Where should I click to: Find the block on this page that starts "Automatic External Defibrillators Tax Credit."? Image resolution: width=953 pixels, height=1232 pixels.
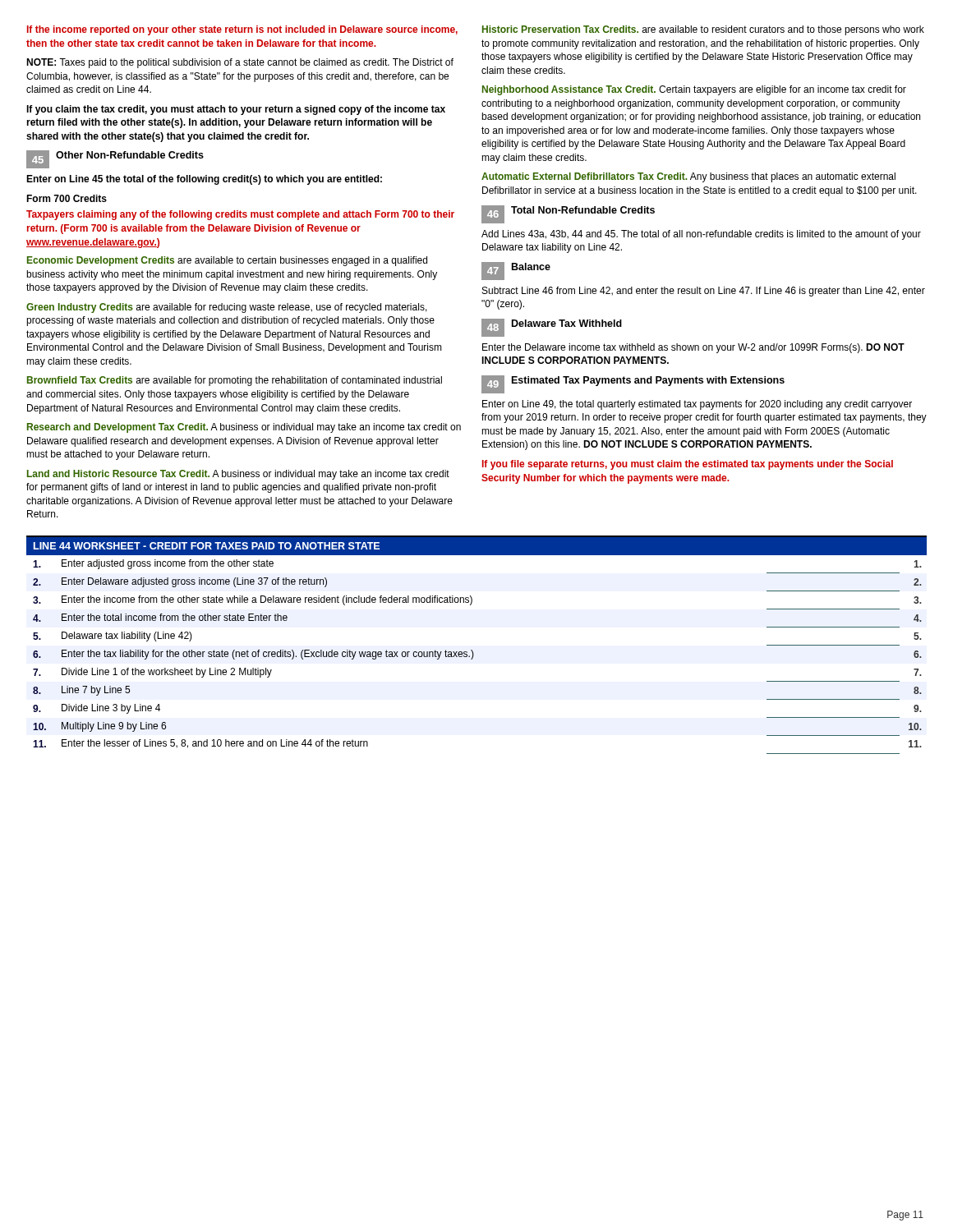click(x=704, y=184)
